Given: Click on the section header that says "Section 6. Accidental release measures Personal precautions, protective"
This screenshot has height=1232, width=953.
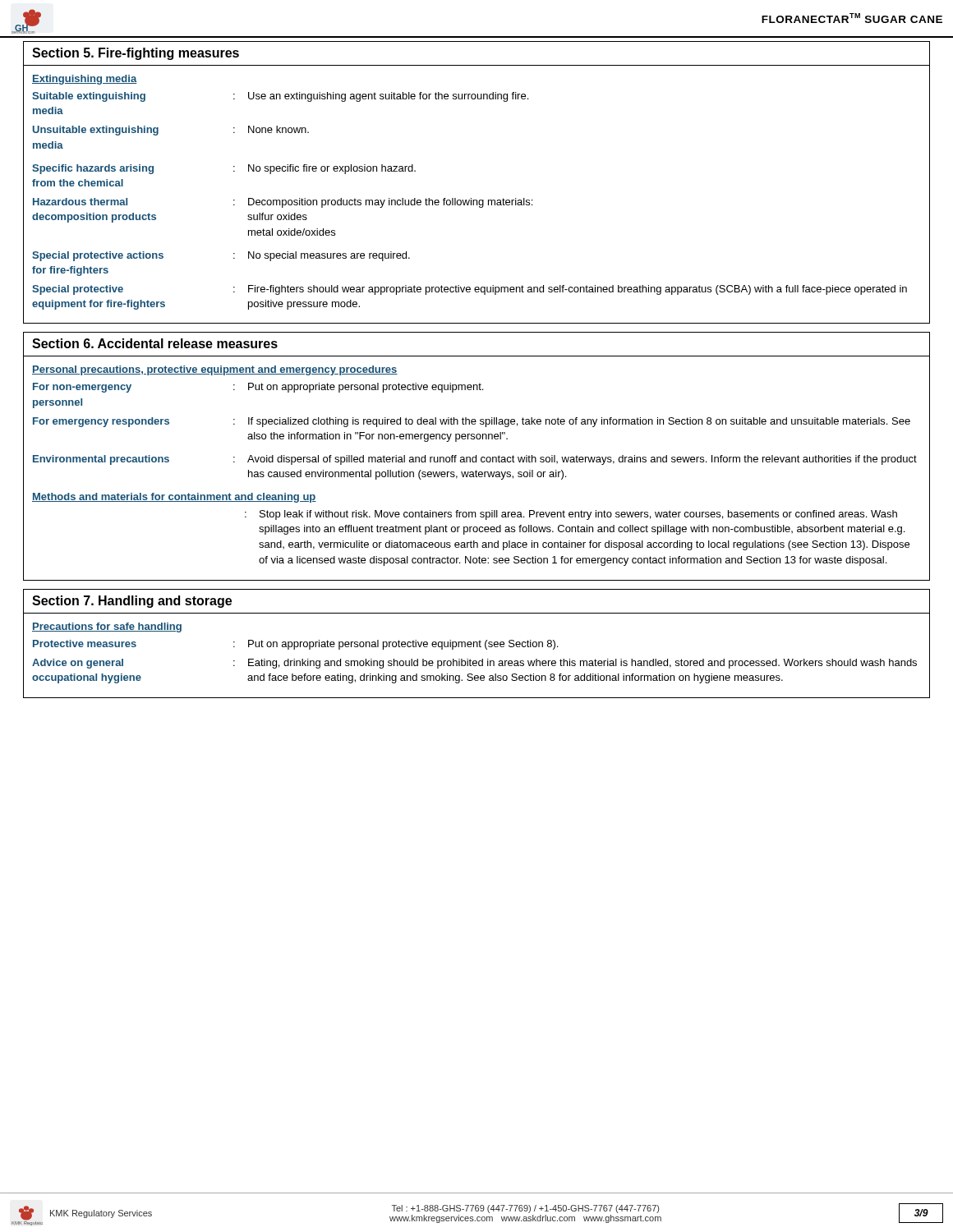Looking at the screenshot, I should click(x=476, y=456).
